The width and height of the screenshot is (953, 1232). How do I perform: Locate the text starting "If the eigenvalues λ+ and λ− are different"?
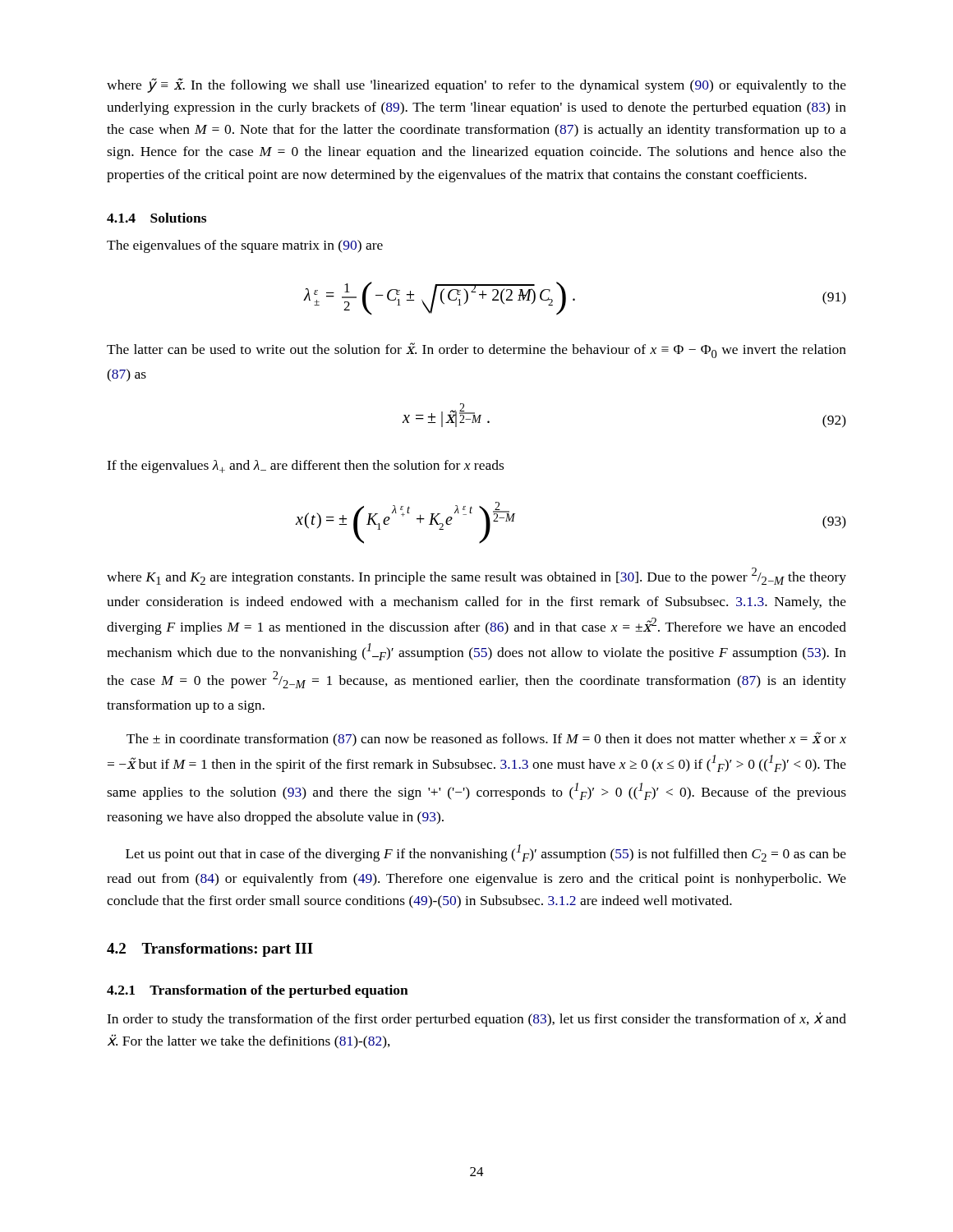click(306, 466)
